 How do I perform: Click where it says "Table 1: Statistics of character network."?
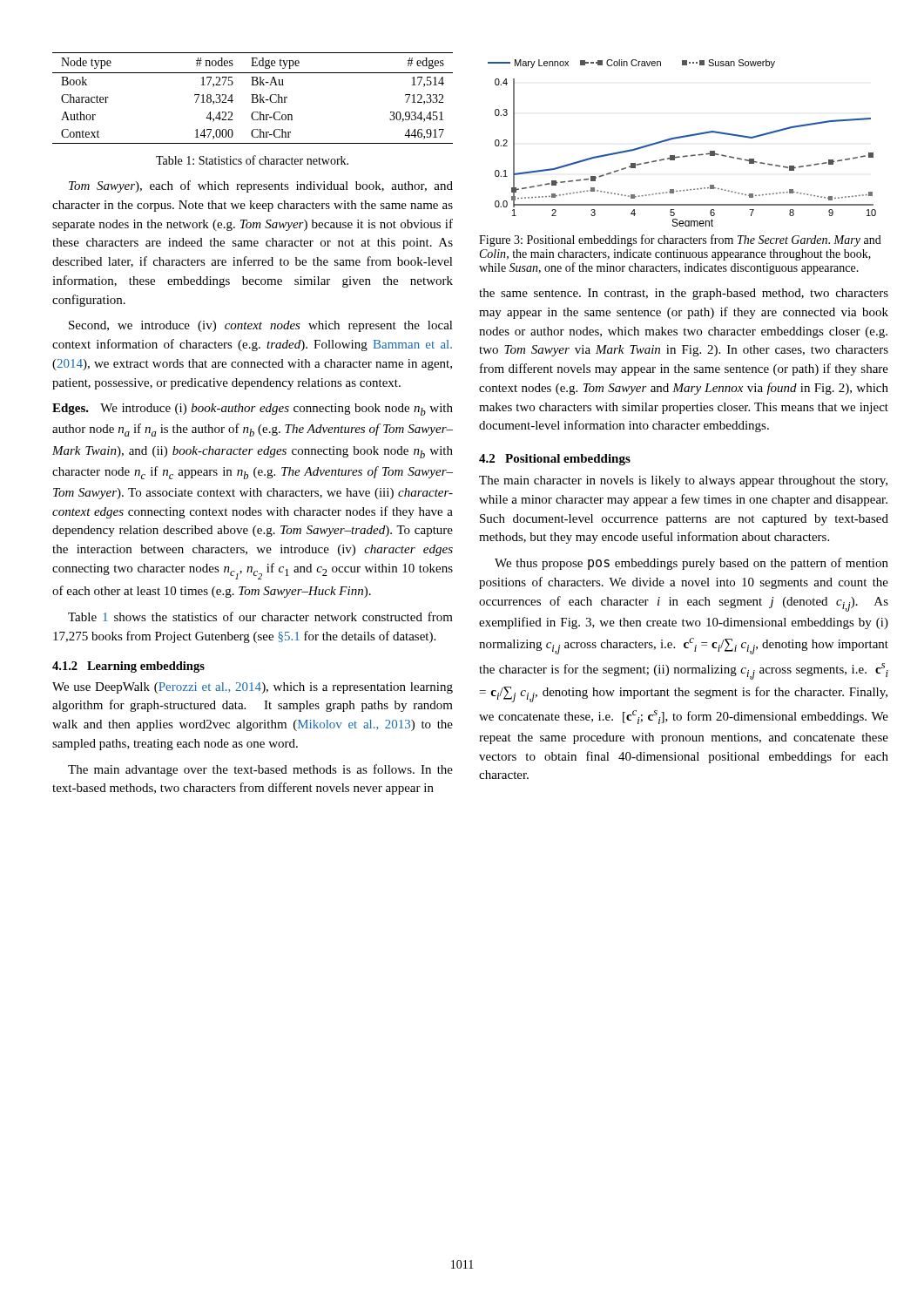click(x=253, y=161)
